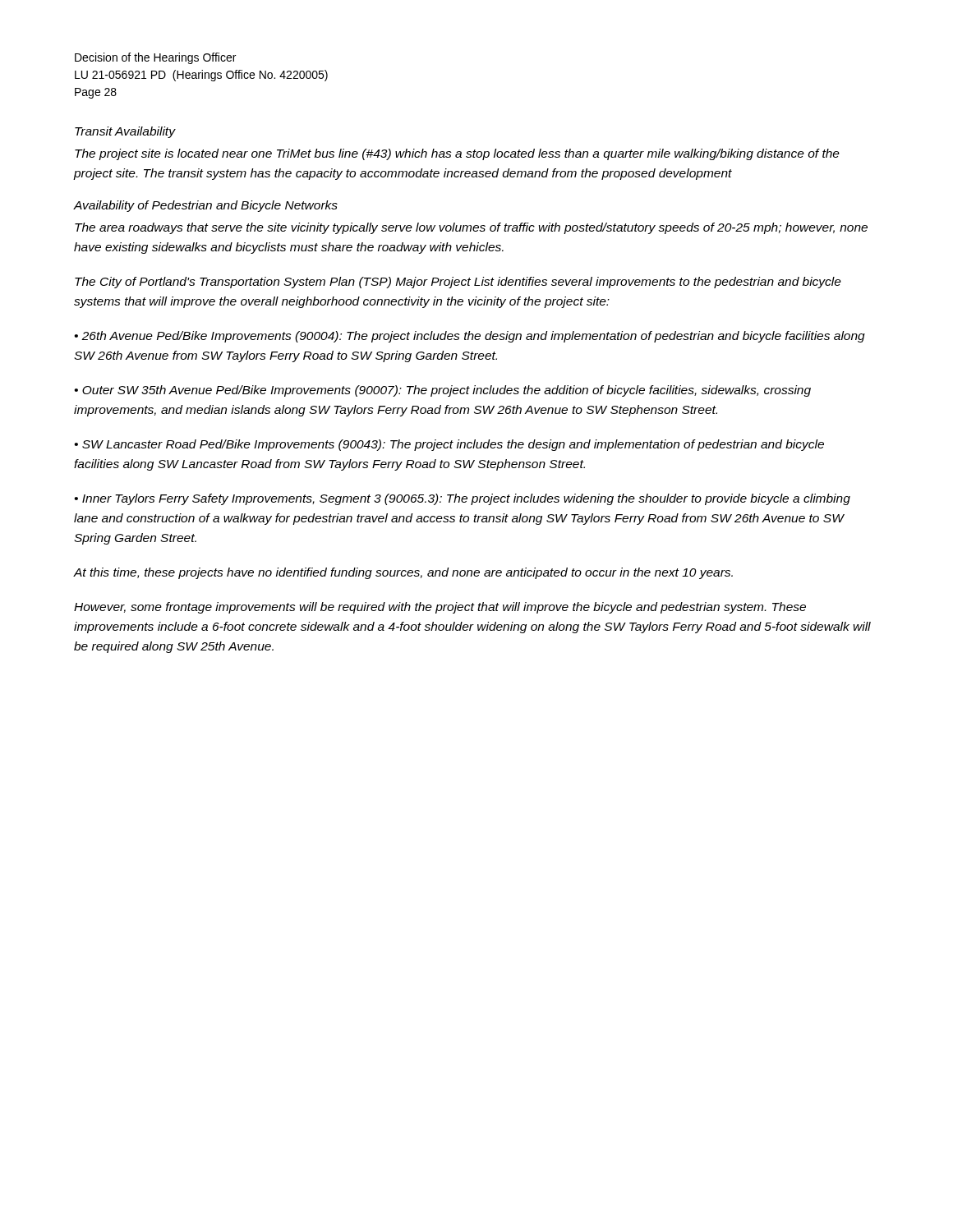Select the text block that says "However, some frontage"

pyautogui.click(x=472, y=626)
